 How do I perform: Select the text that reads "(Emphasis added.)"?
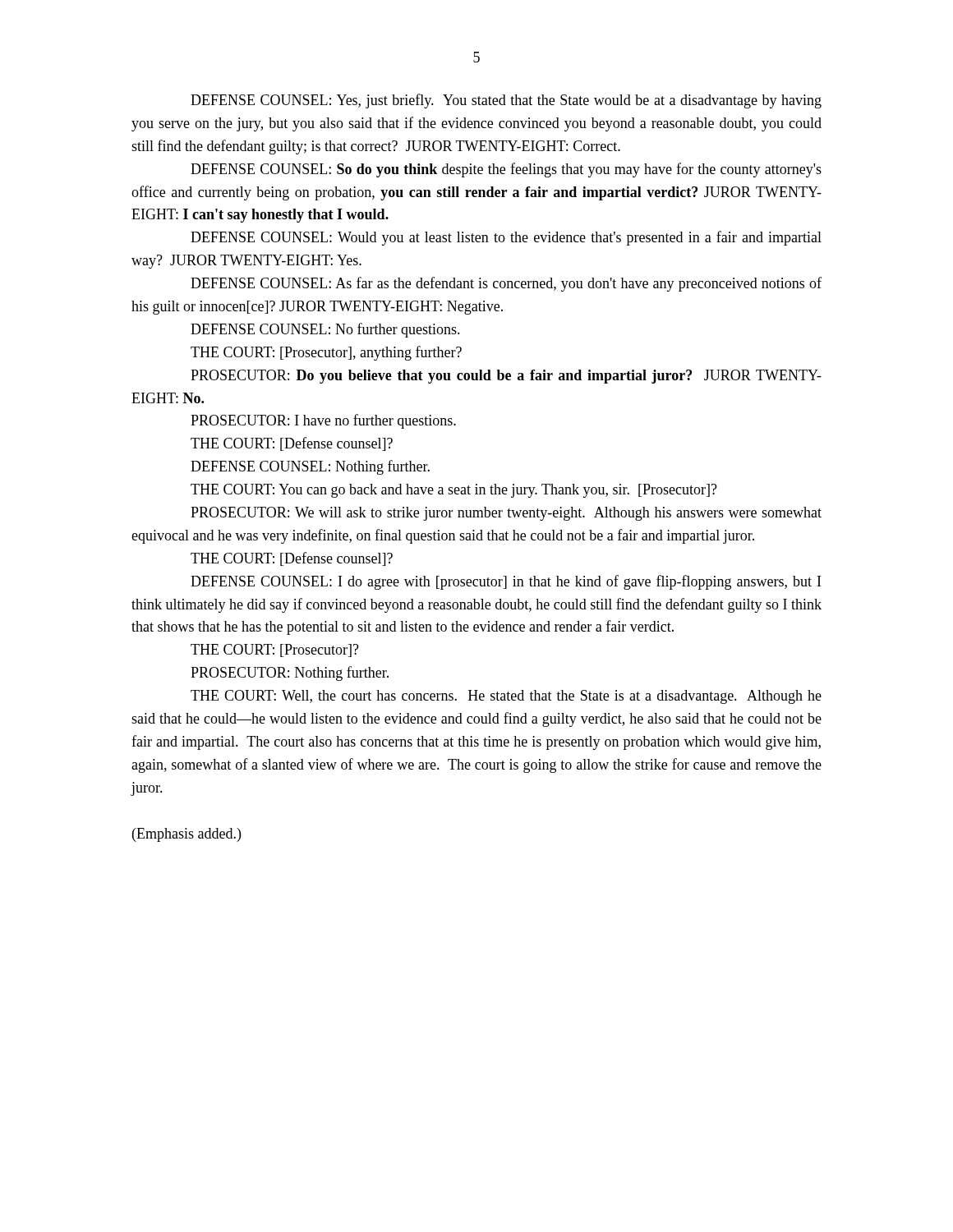pyautogui.click(x=186, y=833)
